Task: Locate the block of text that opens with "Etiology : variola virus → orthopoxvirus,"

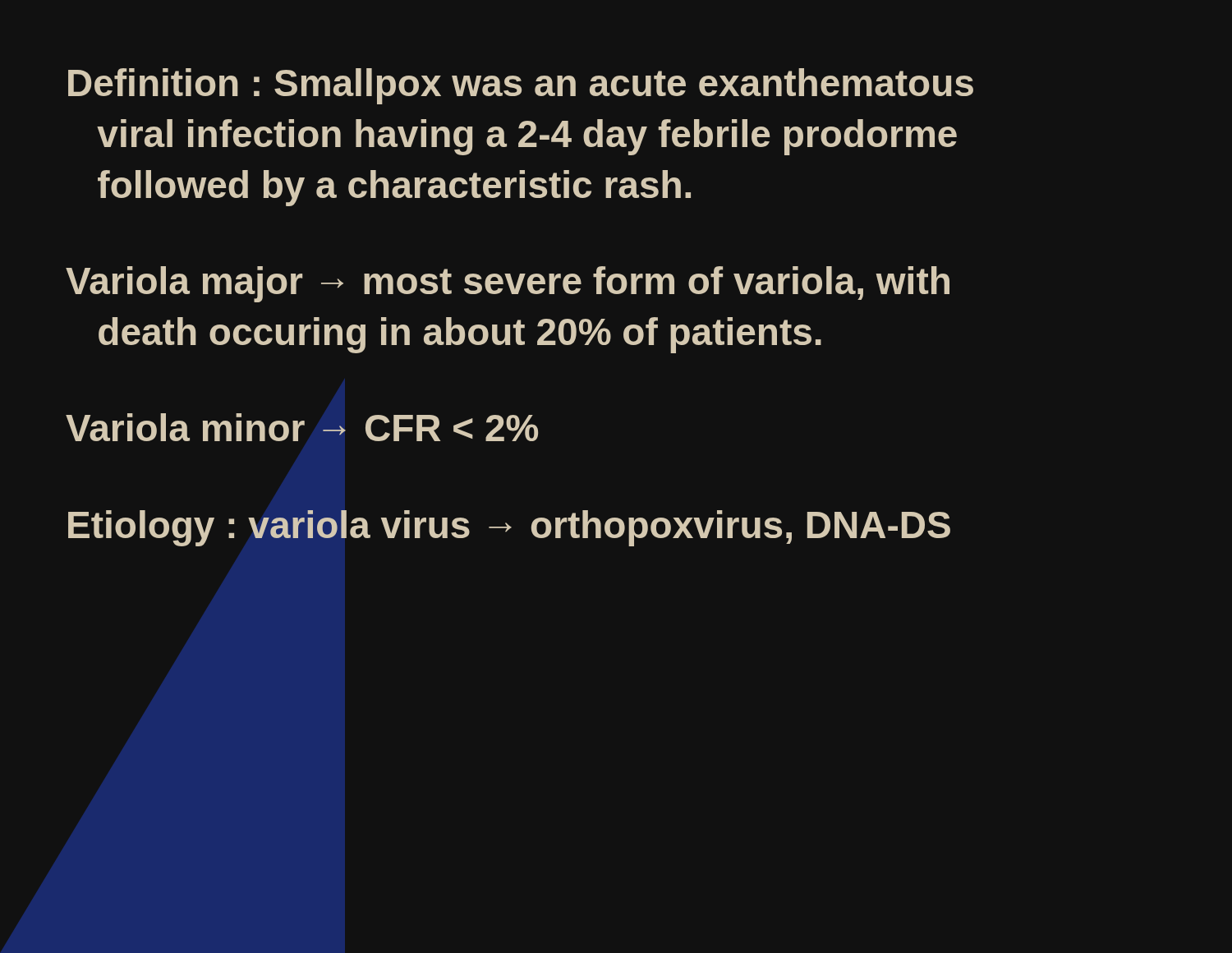Action: click(509, 525)
